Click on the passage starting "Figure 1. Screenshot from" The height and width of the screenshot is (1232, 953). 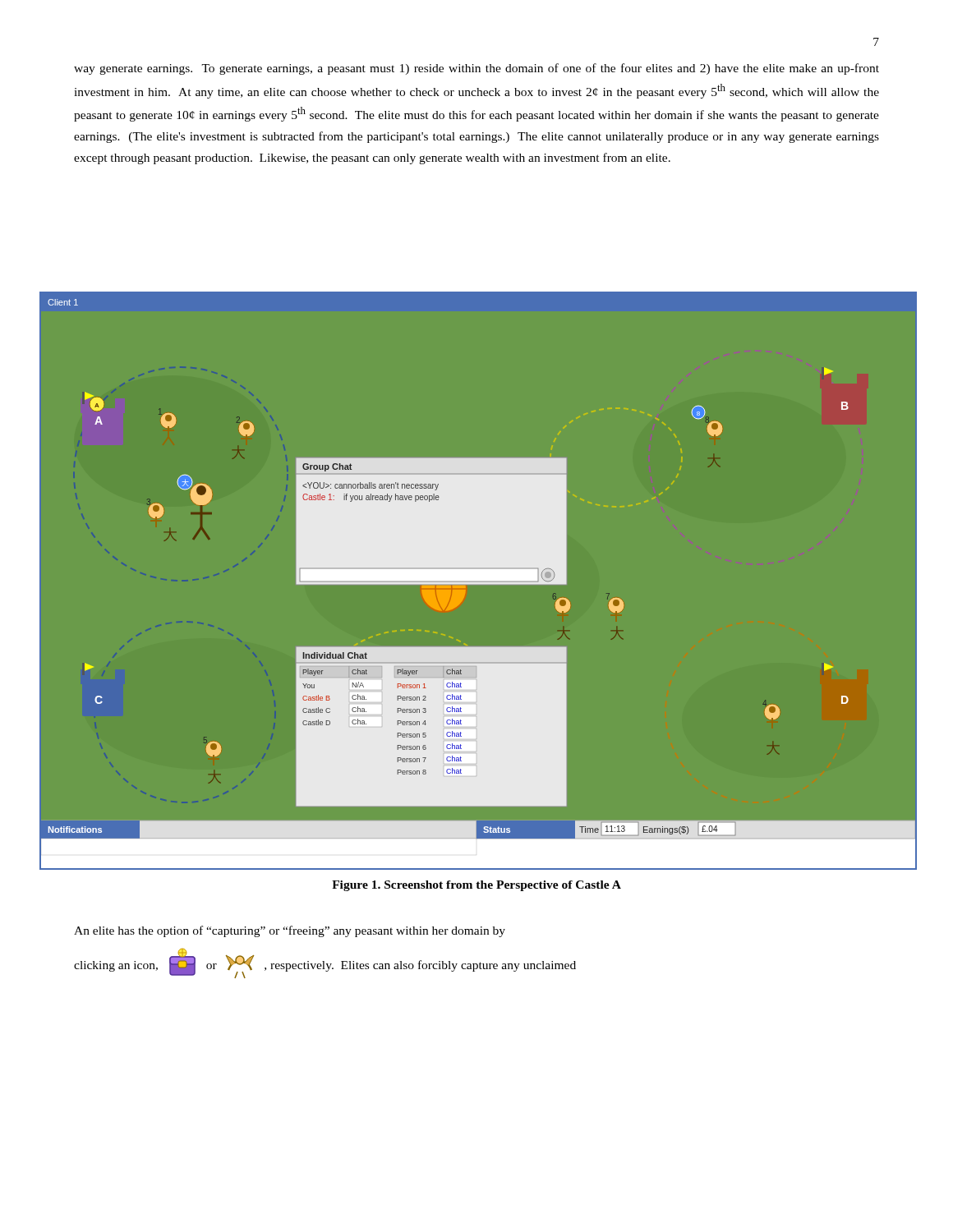pos(476,884)
